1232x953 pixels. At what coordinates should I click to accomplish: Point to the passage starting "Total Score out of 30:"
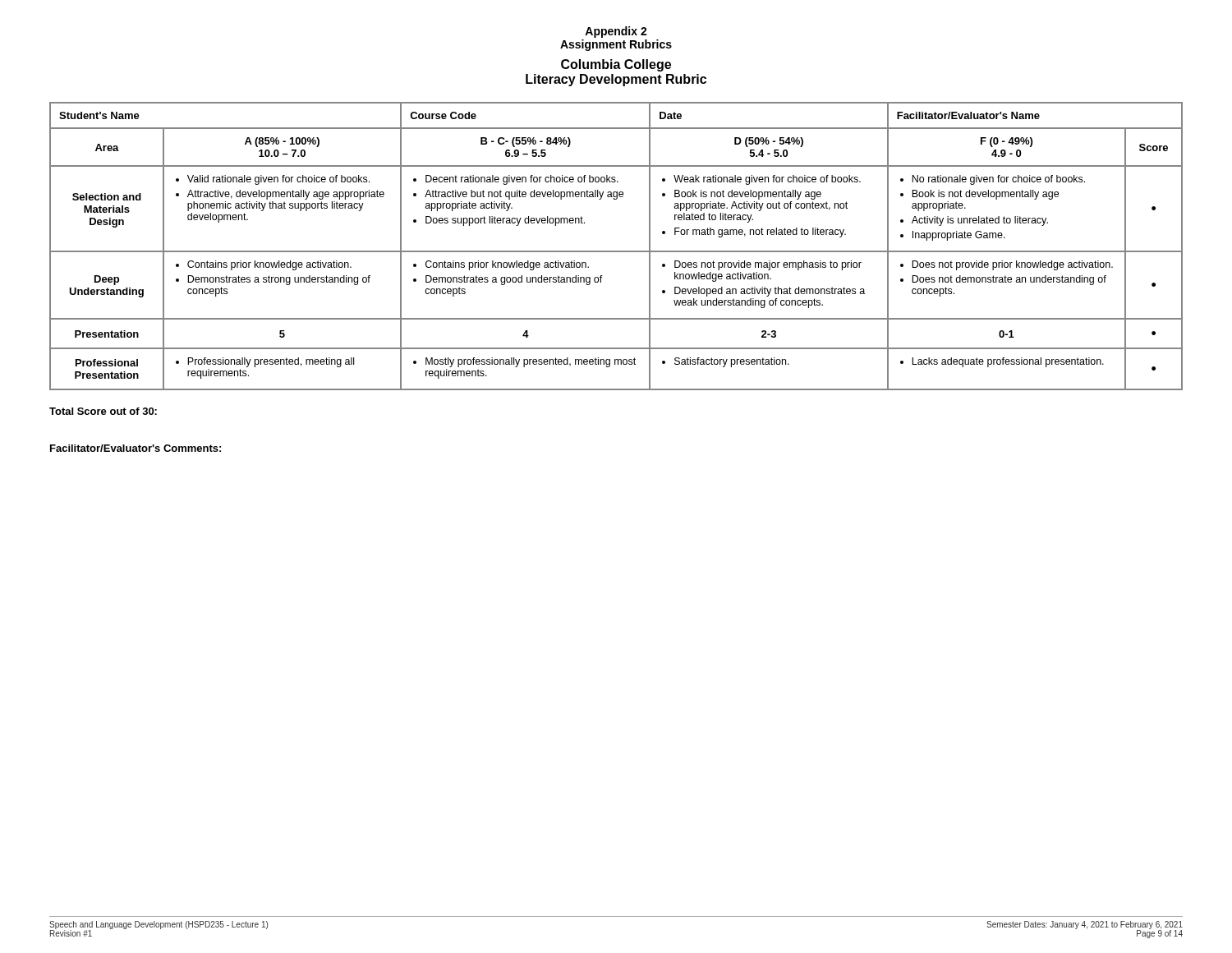103,411
